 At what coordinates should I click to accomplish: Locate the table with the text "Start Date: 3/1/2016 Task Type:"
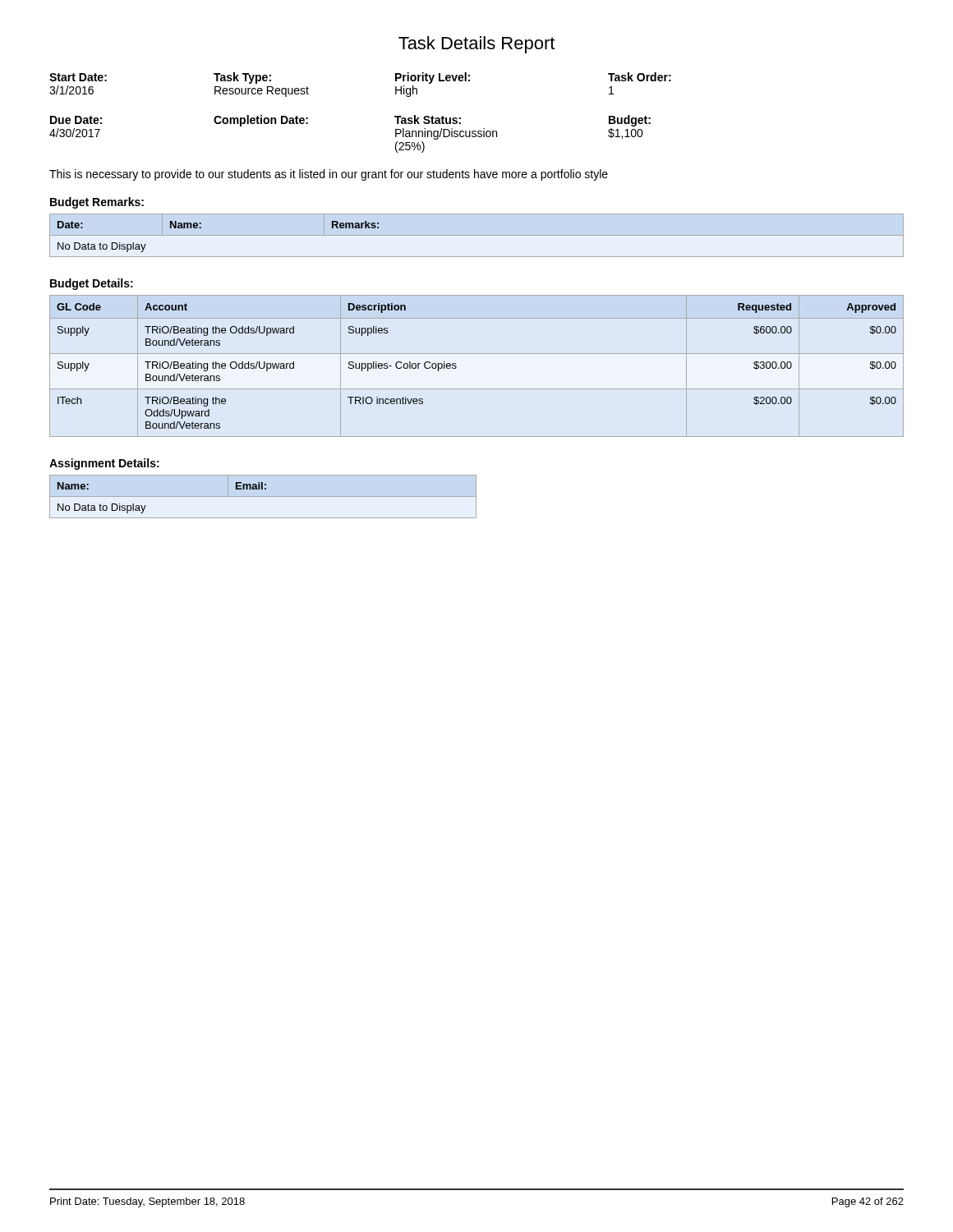pyautogui.click(x=476, y=112)
